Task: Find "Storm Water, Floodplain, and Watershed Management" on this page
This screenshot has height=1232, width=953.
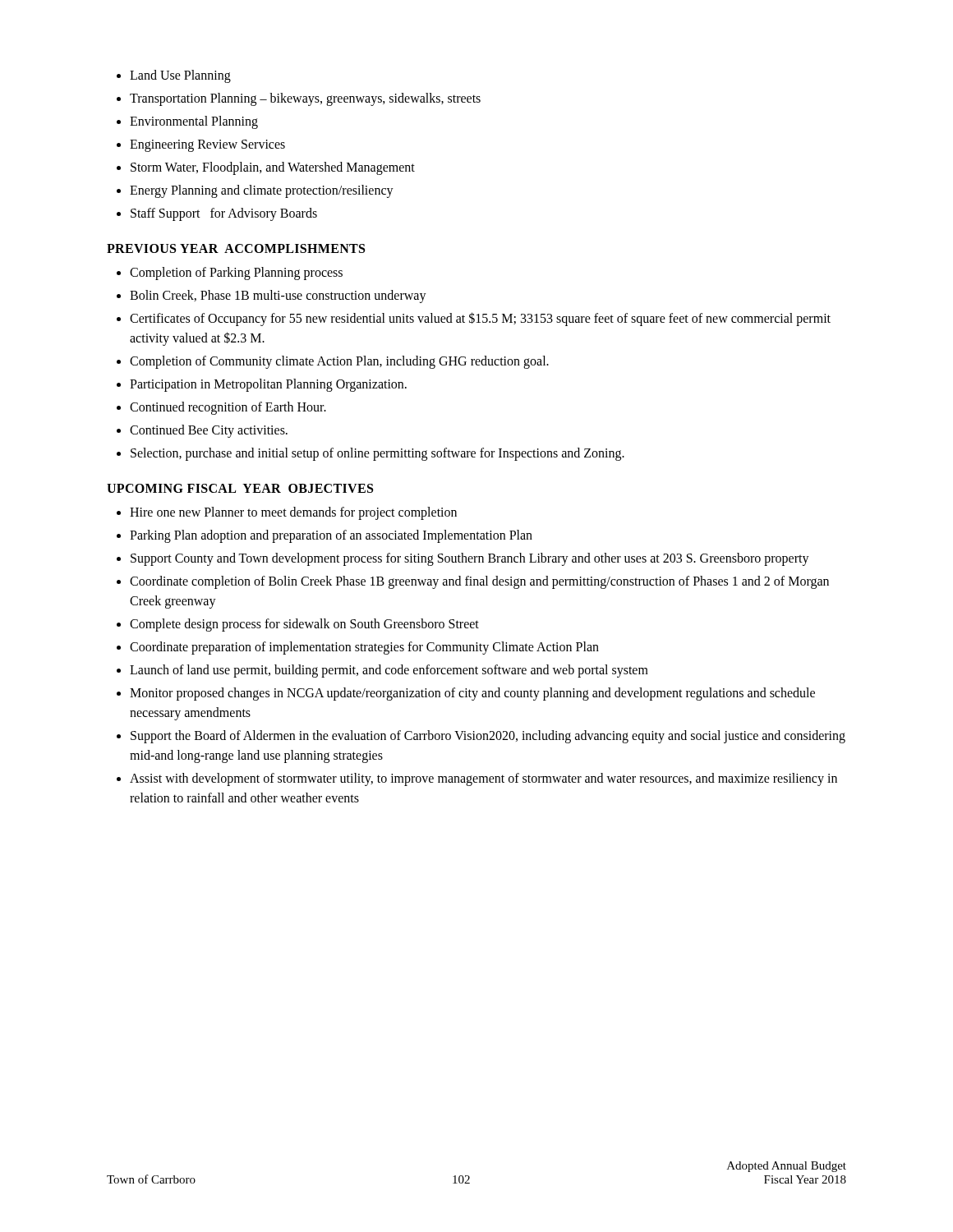Action: point(272,167)
